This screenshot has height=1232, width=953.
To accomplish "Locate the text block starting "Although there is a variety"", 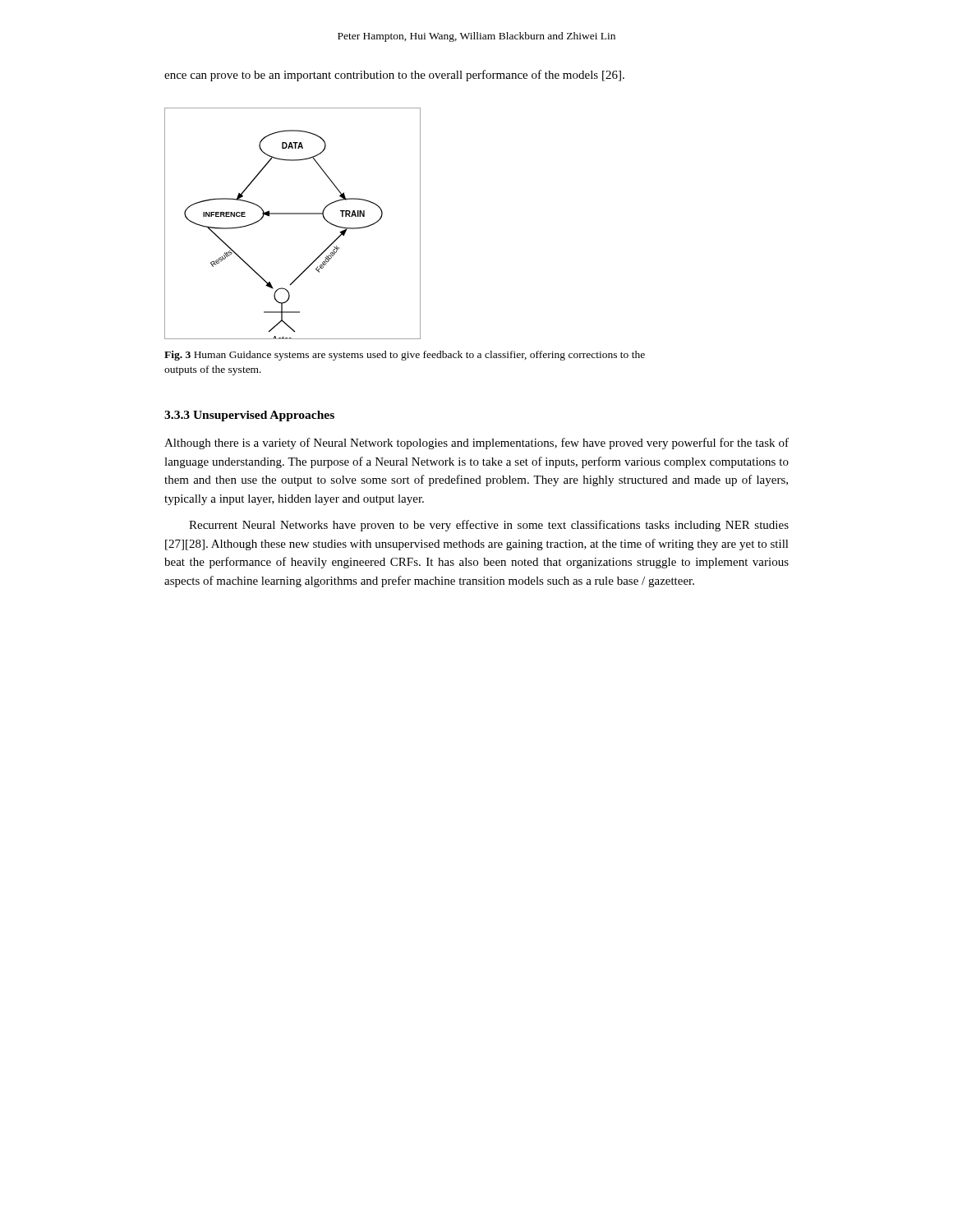I will tap(476, 471).
